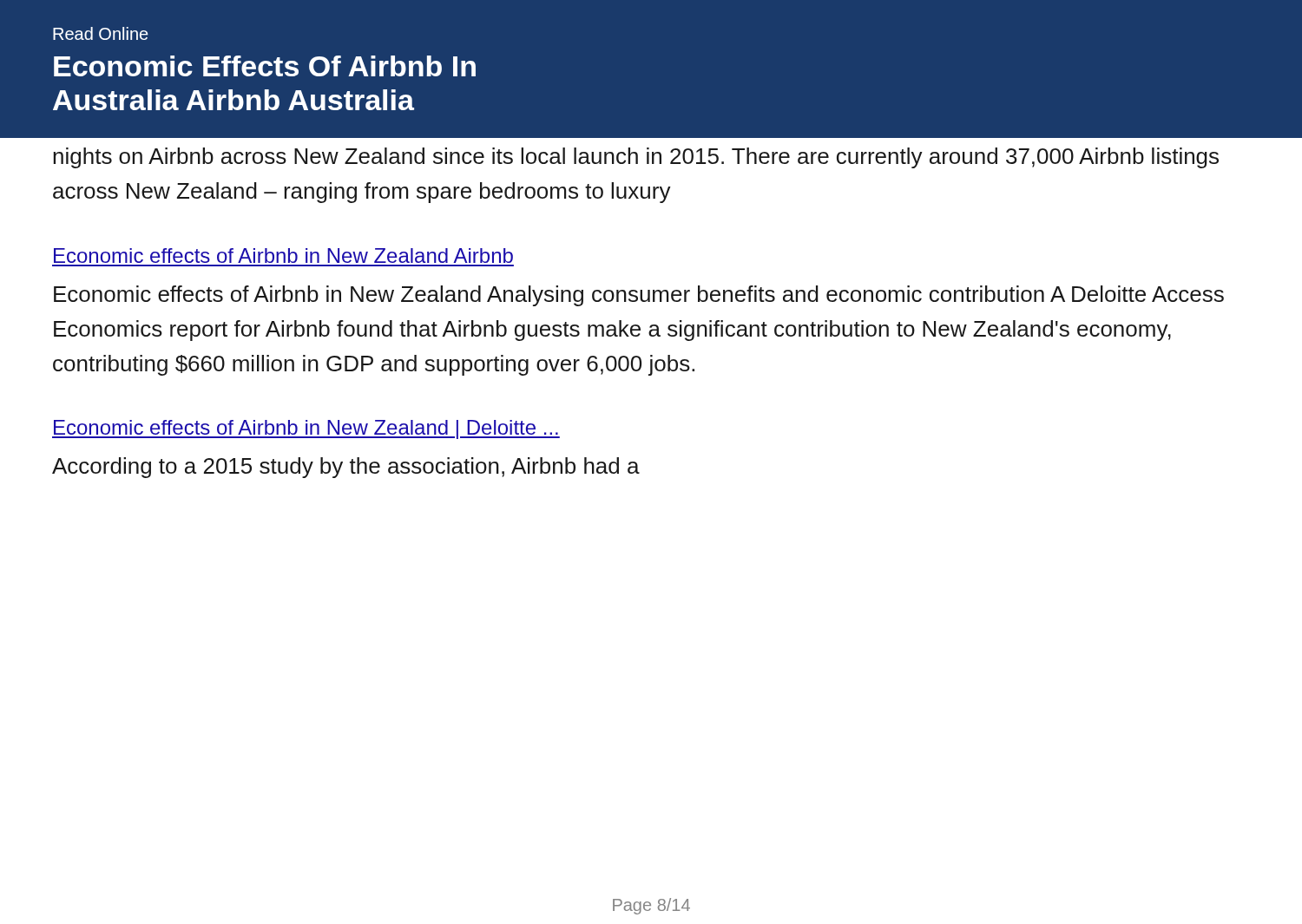
Task: Find the element starting "nights on Airbnb across New"
Action: 636,174
